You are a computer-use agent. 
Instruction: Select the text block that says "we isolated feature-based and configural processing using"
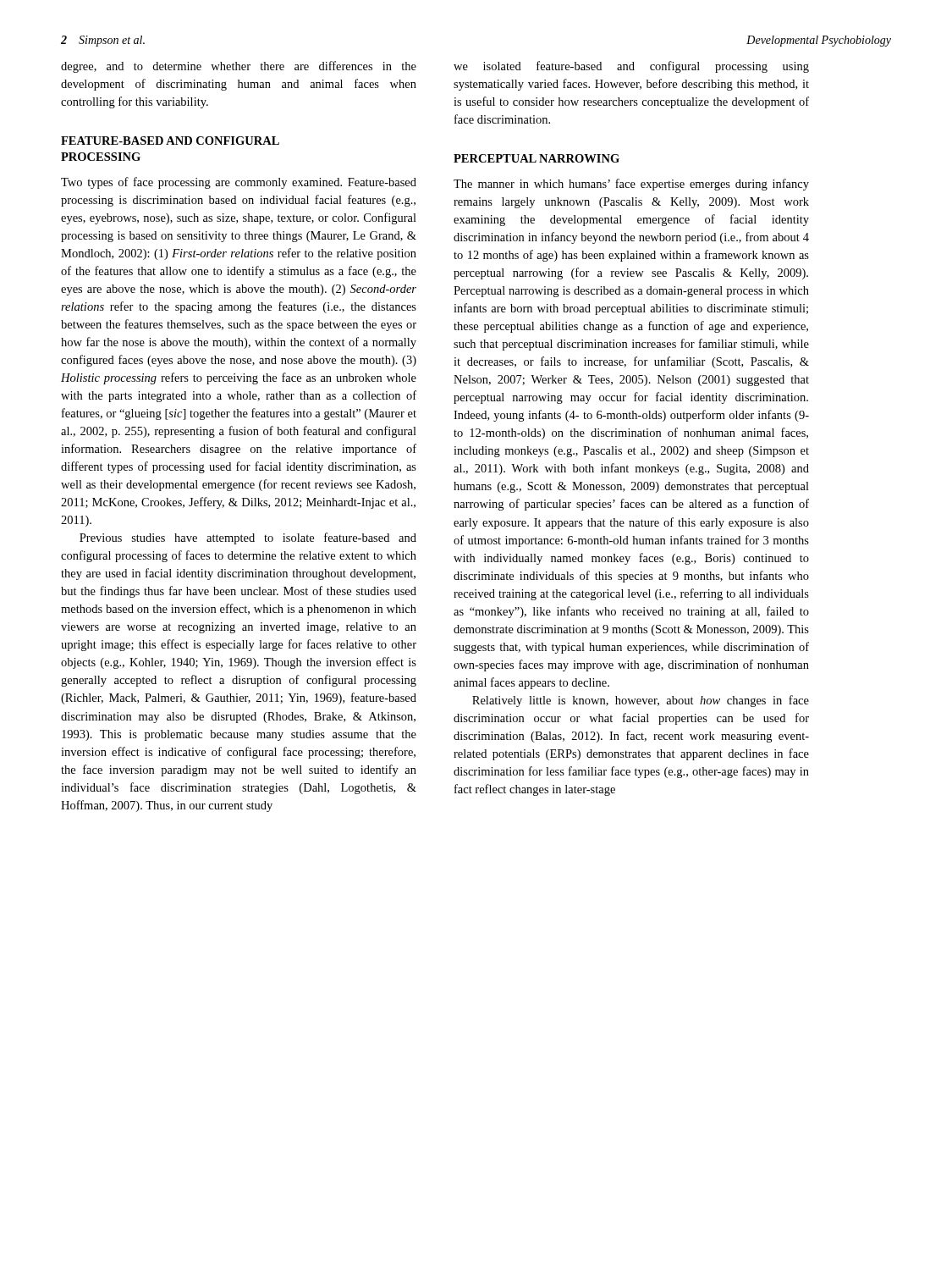(631, 93)
